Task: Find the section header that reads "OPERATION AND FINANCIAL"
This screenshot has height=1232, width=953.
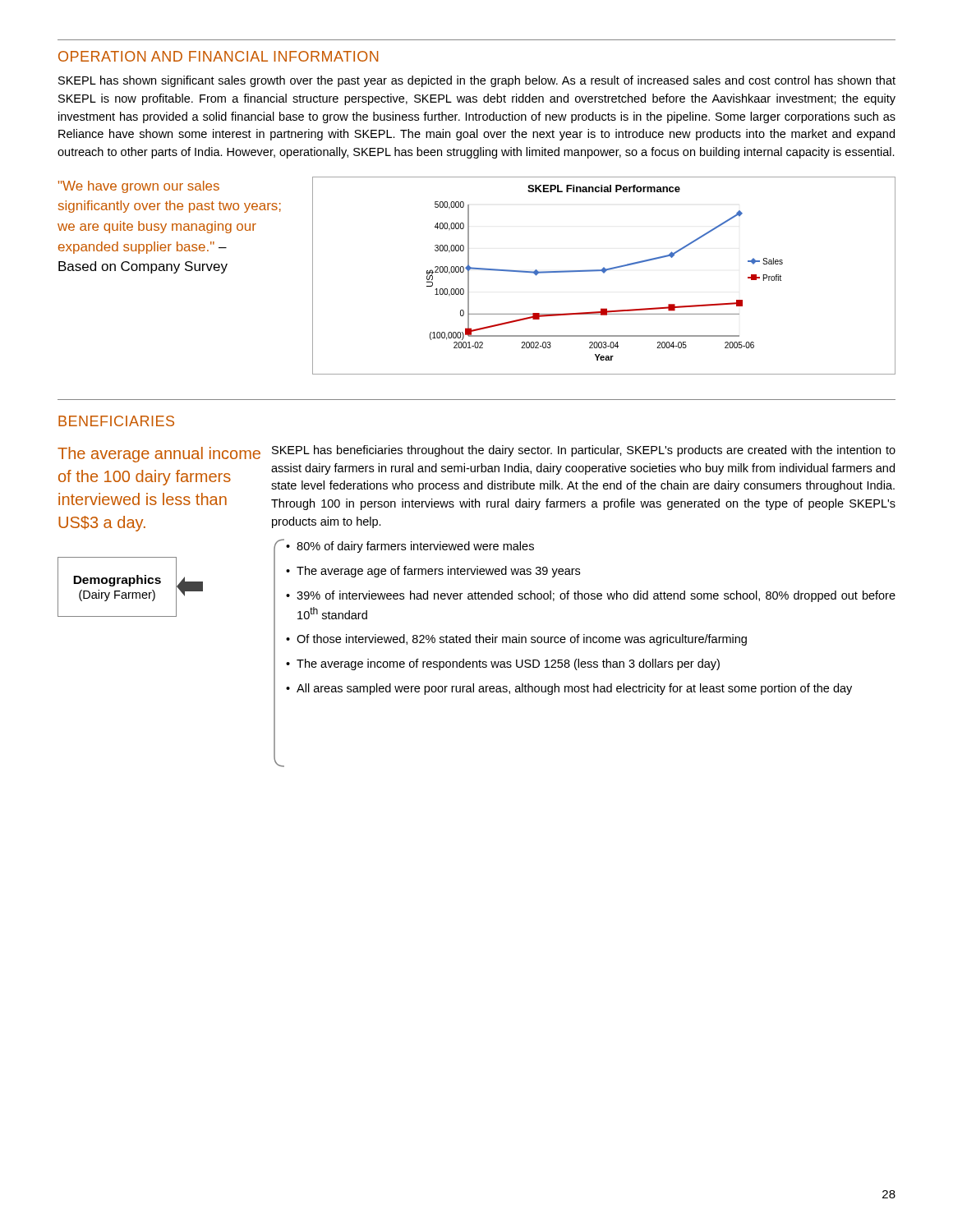Action: [219, 57]
